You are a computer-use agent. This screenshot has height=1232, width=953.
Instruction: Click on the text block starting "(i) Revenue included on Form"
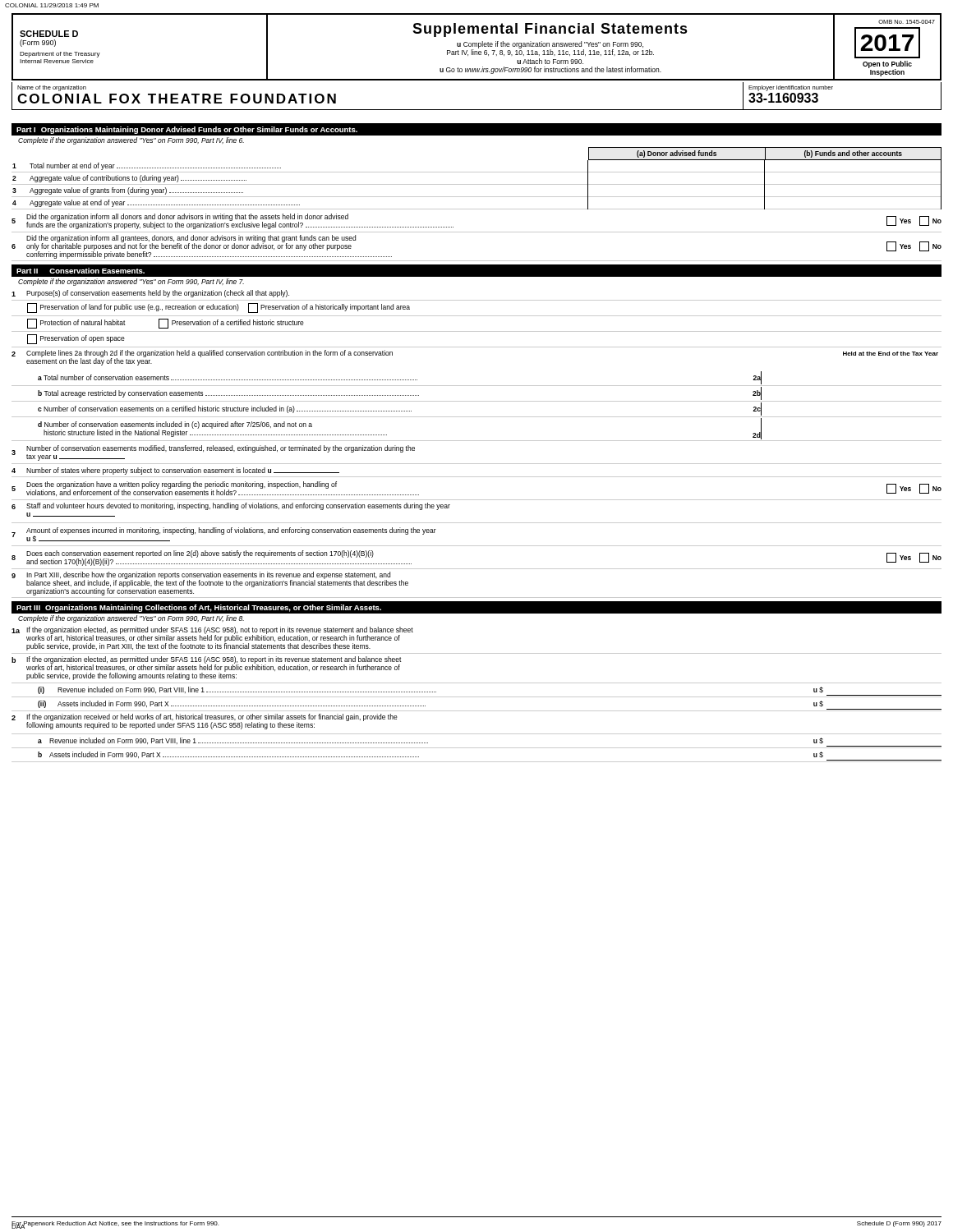point(490,690)
